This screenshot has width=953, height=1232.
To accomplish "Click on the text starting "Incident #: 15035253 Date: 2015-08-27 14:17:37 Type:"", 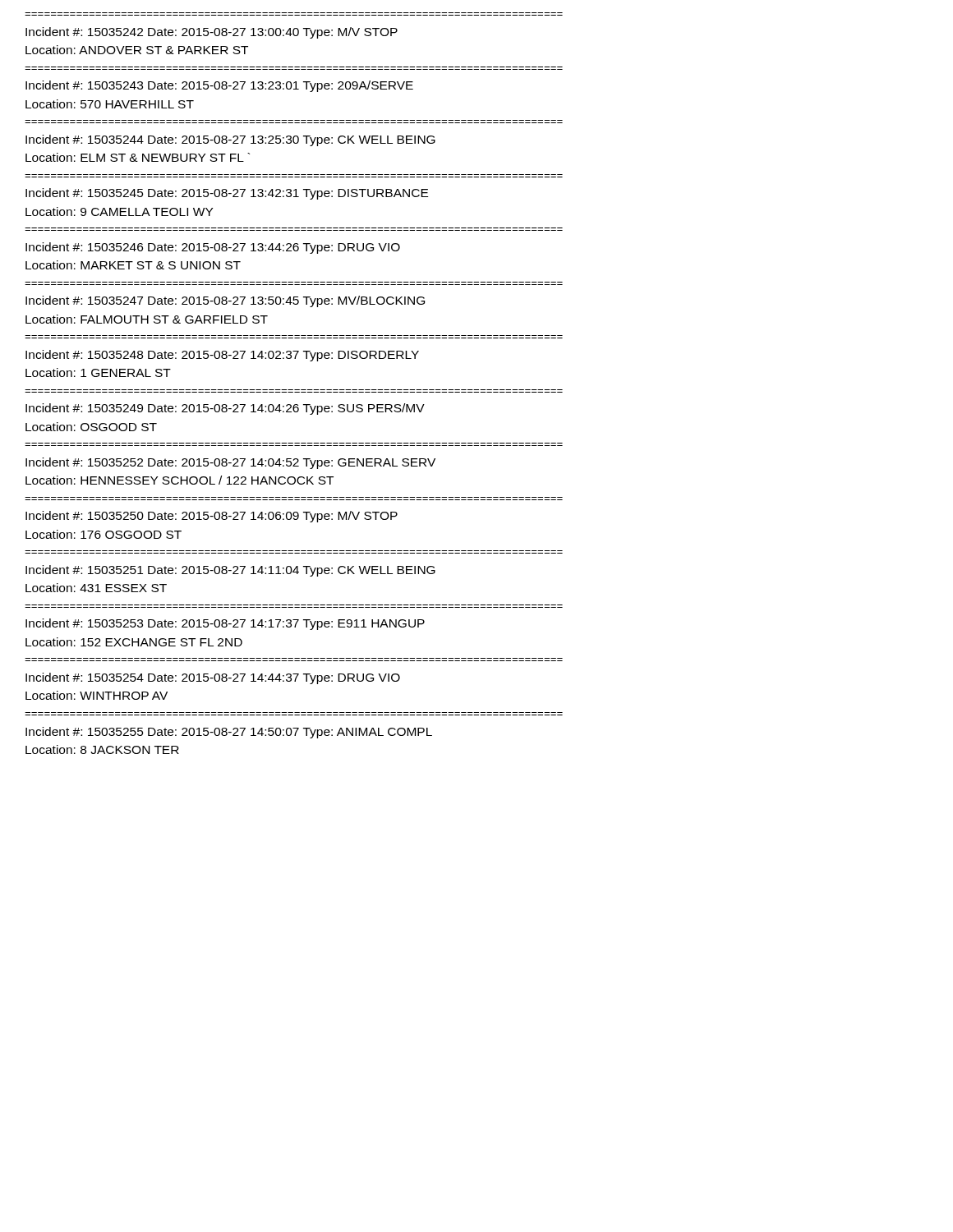I will 225,633.
